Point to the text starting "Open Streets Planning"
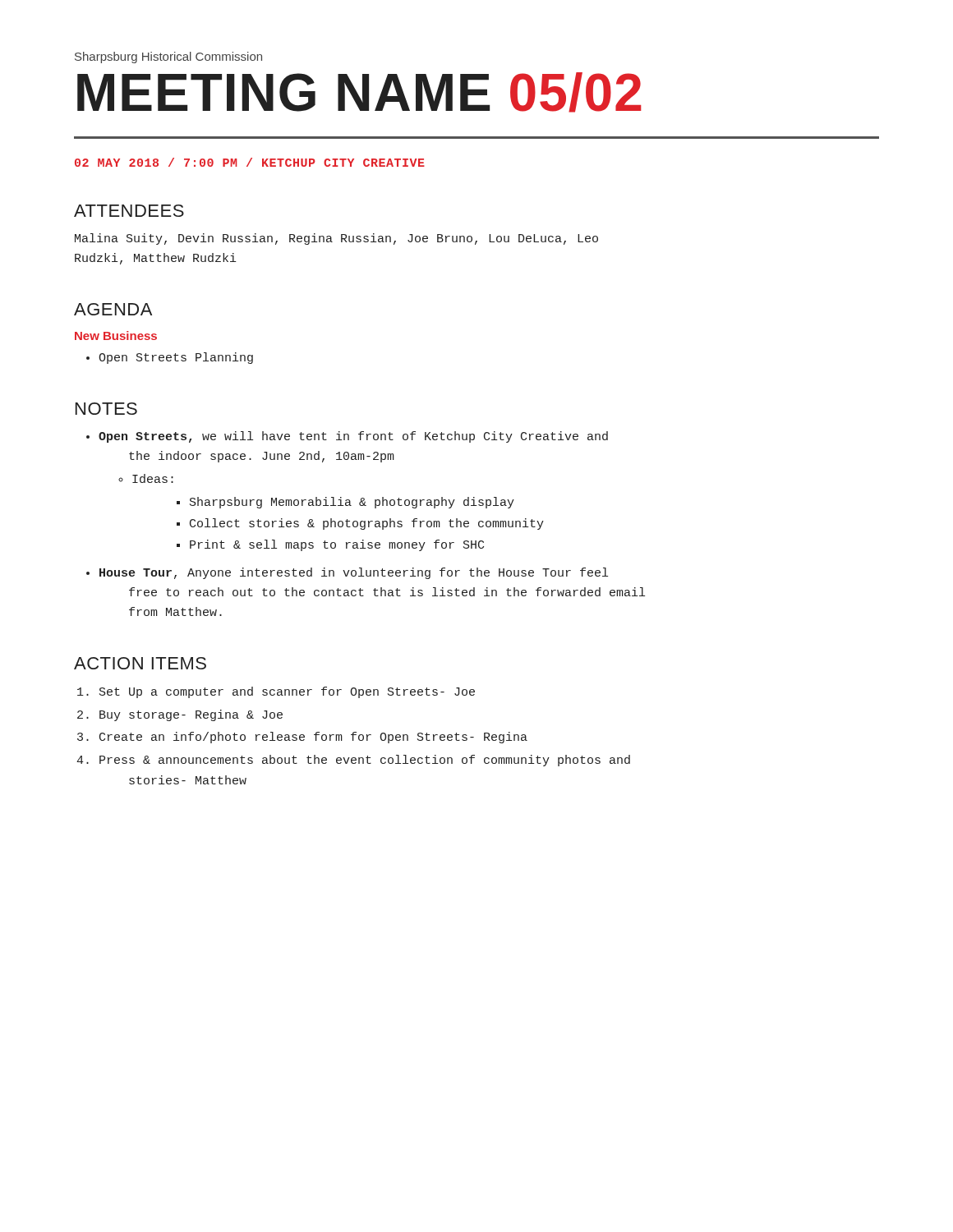 point(176,358)
